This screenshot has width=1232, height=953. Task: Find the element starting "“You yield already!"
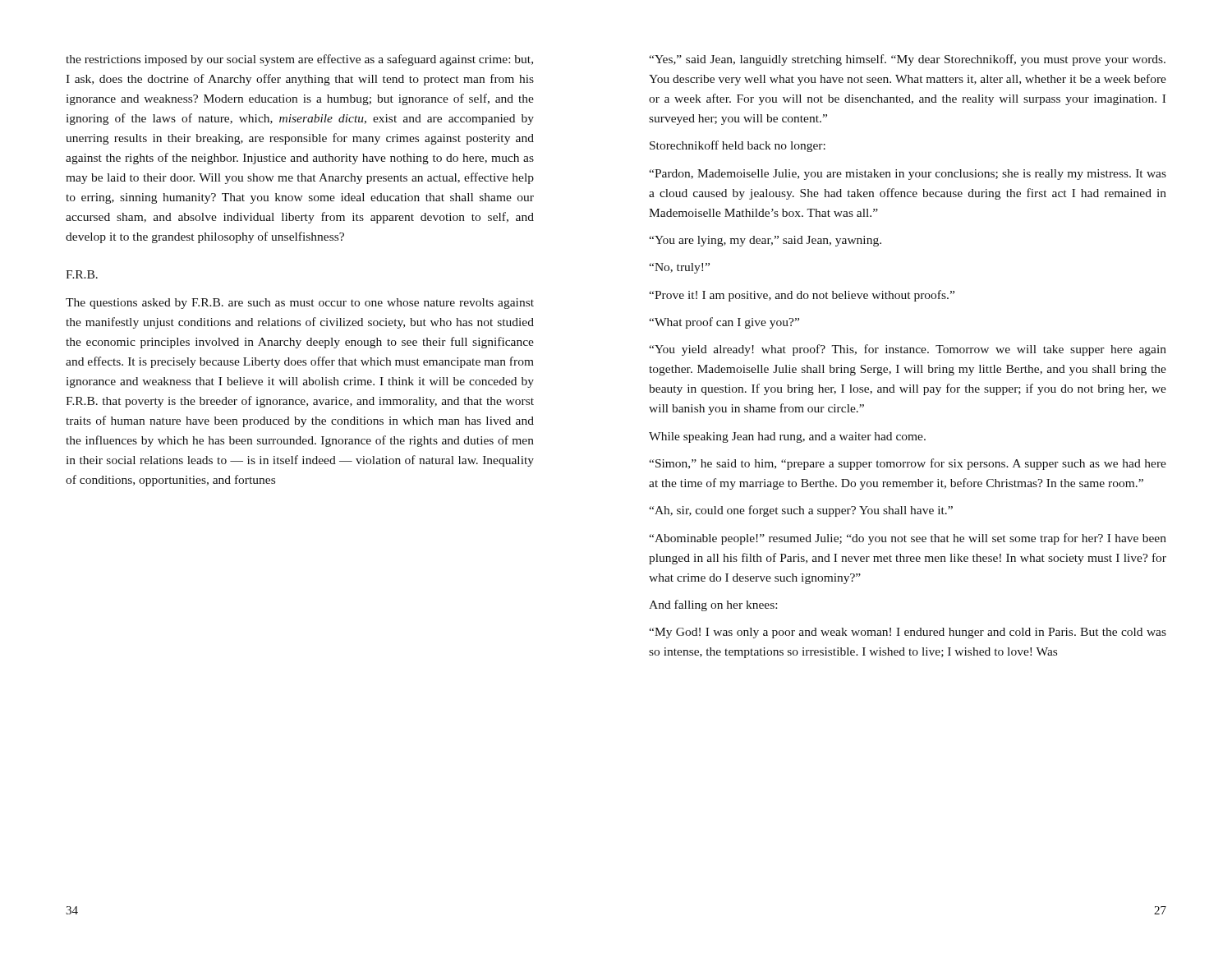(x=908, y=379)
